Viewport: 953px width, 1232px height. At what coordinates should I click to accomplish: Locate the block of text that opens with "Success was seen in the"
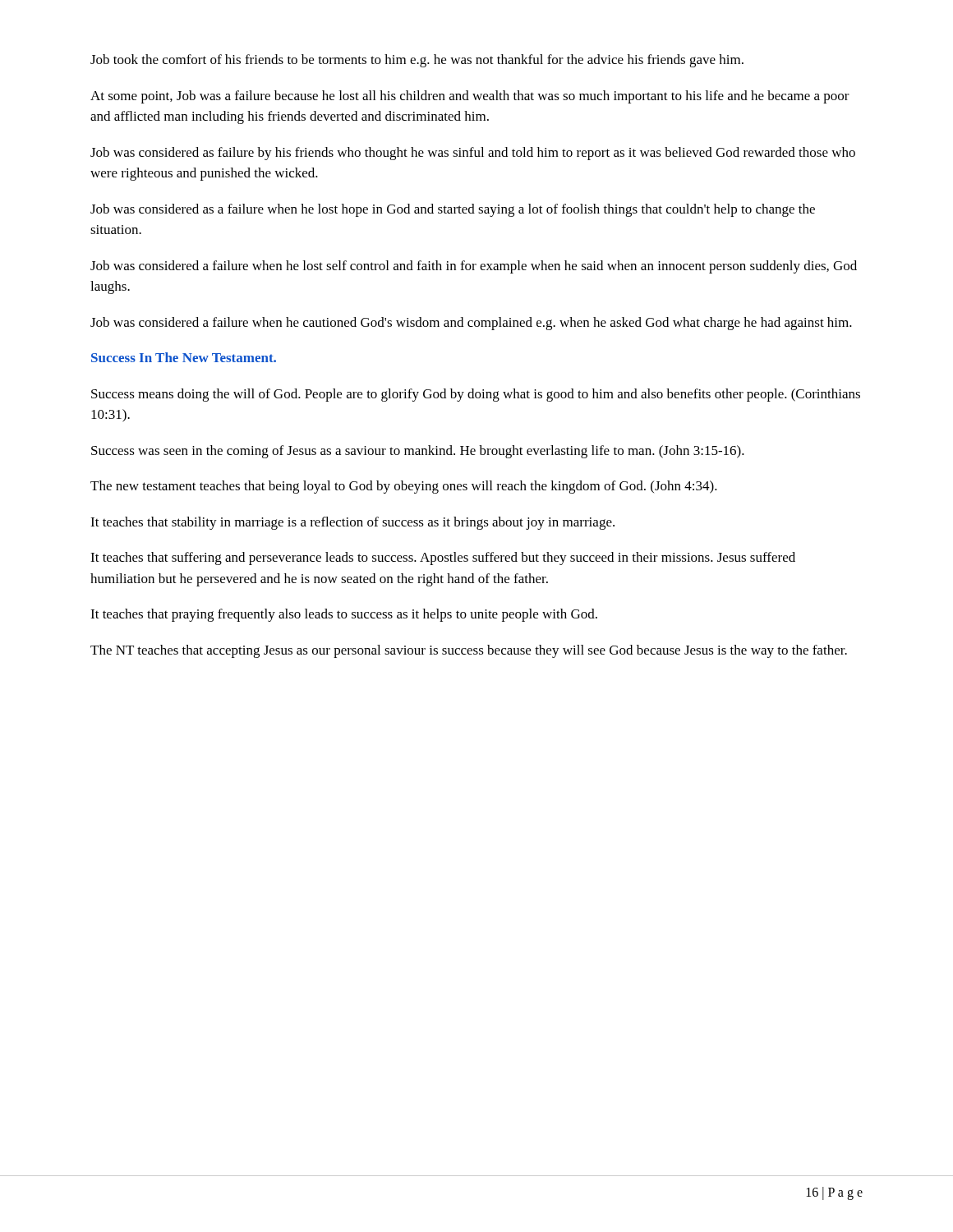tap(418, 450)
